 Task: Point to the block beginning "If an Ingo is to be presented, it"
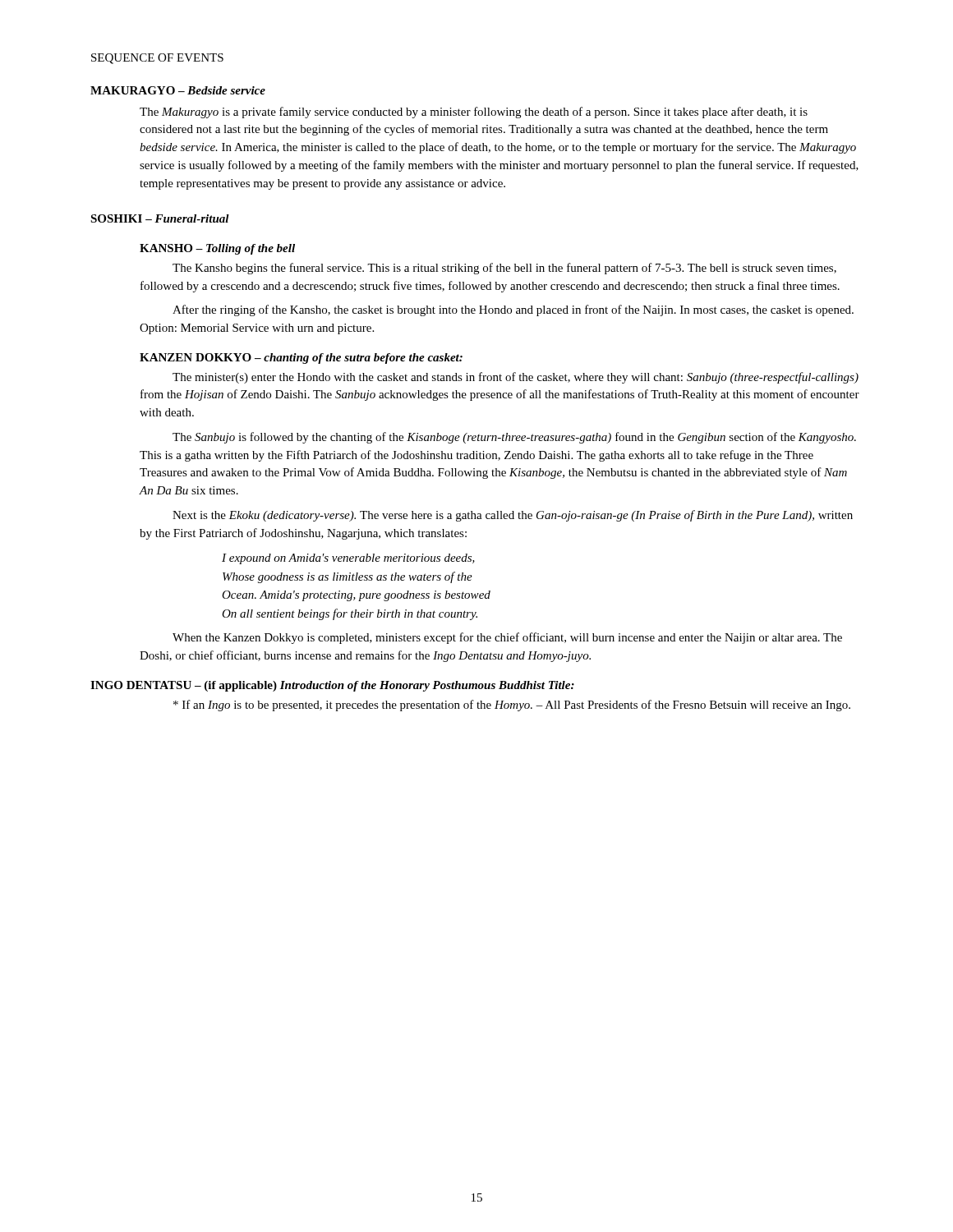[x=501, y=705]
